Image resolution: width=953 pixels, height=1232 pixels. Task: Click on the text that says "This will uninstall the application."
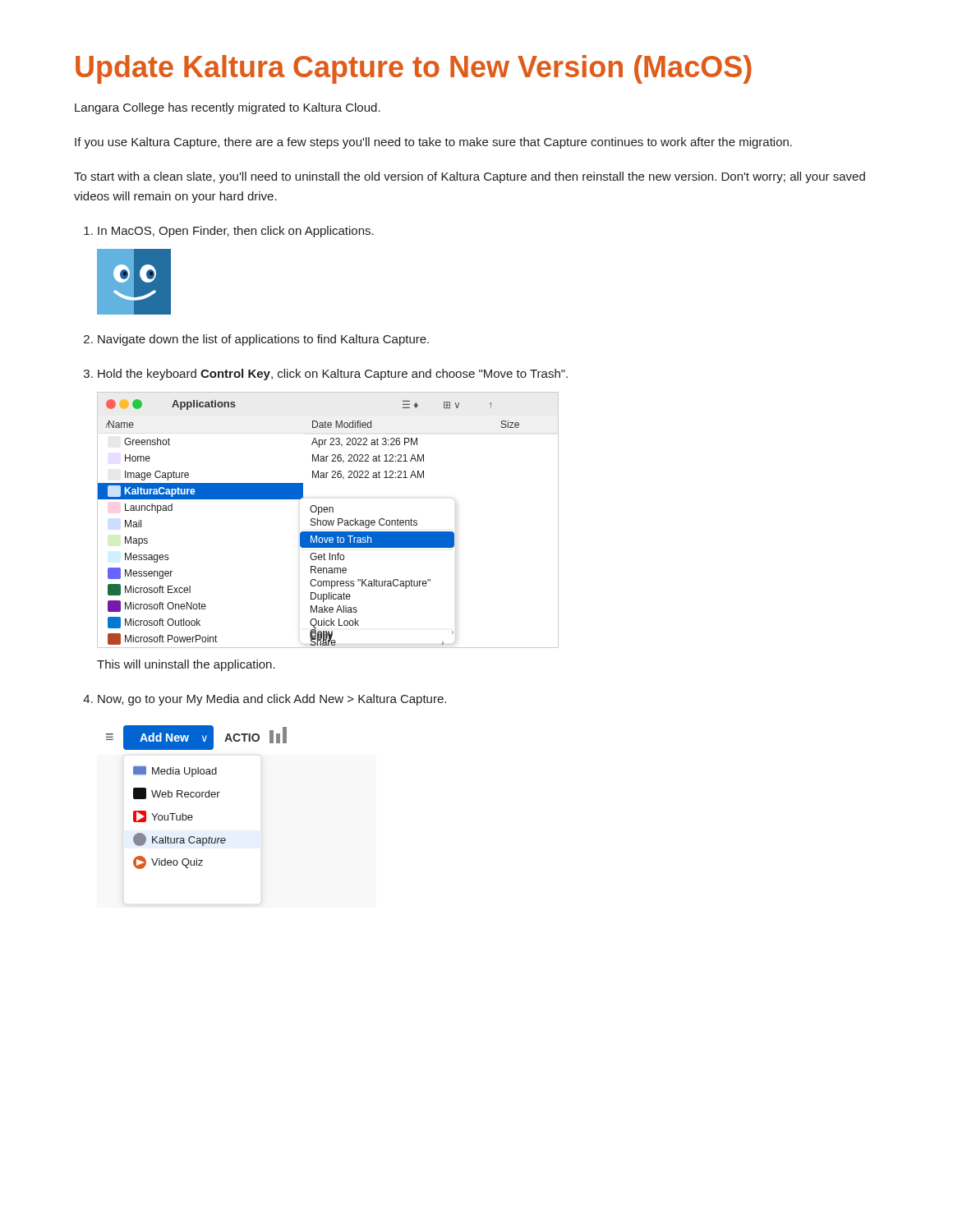(x=186, y=664)
